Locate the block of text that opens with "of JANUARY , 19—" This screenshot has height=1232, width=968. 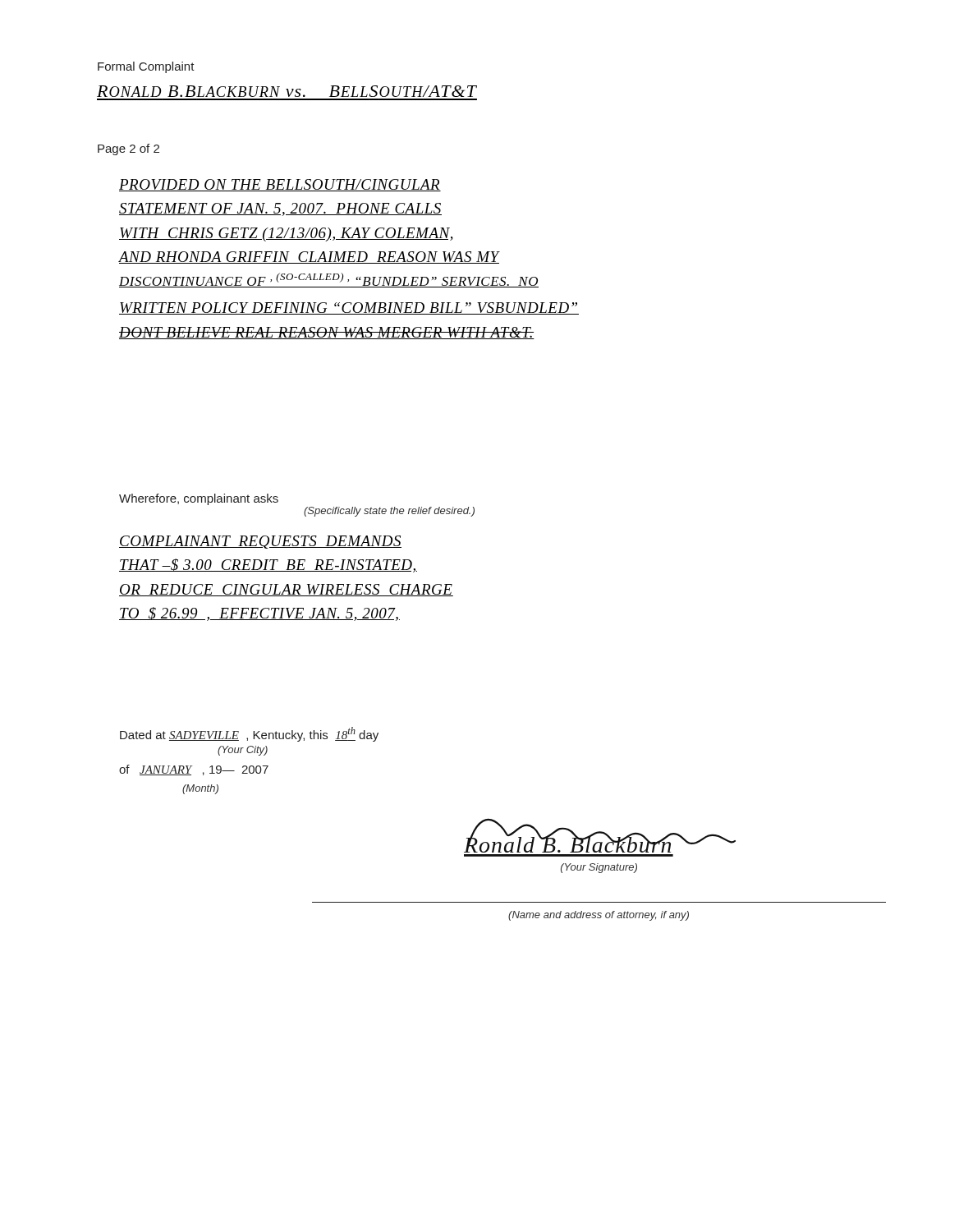(x=194, y=769)
